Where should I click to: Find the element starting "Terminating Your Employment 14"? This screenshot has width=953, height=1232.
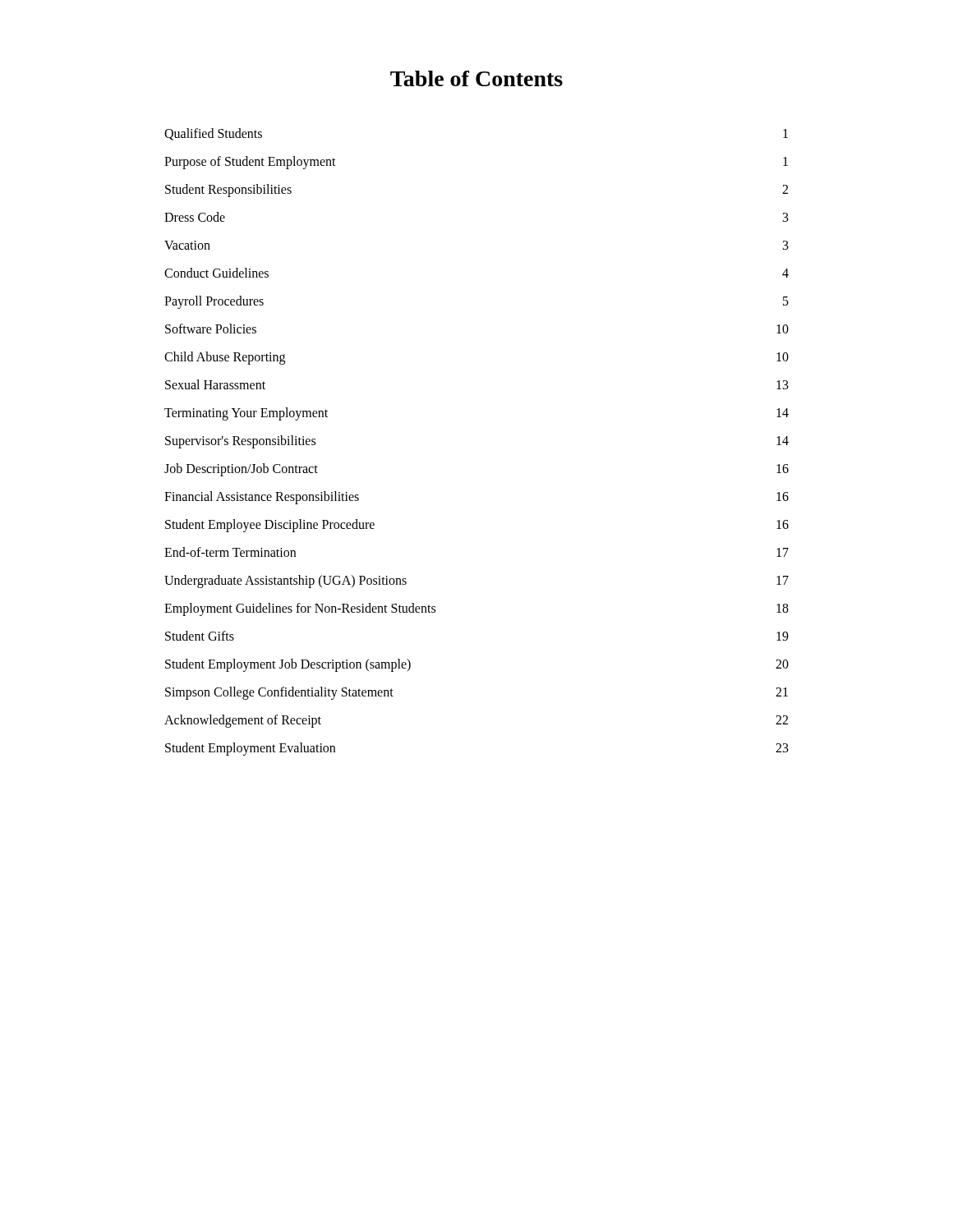tap(244, 414)
